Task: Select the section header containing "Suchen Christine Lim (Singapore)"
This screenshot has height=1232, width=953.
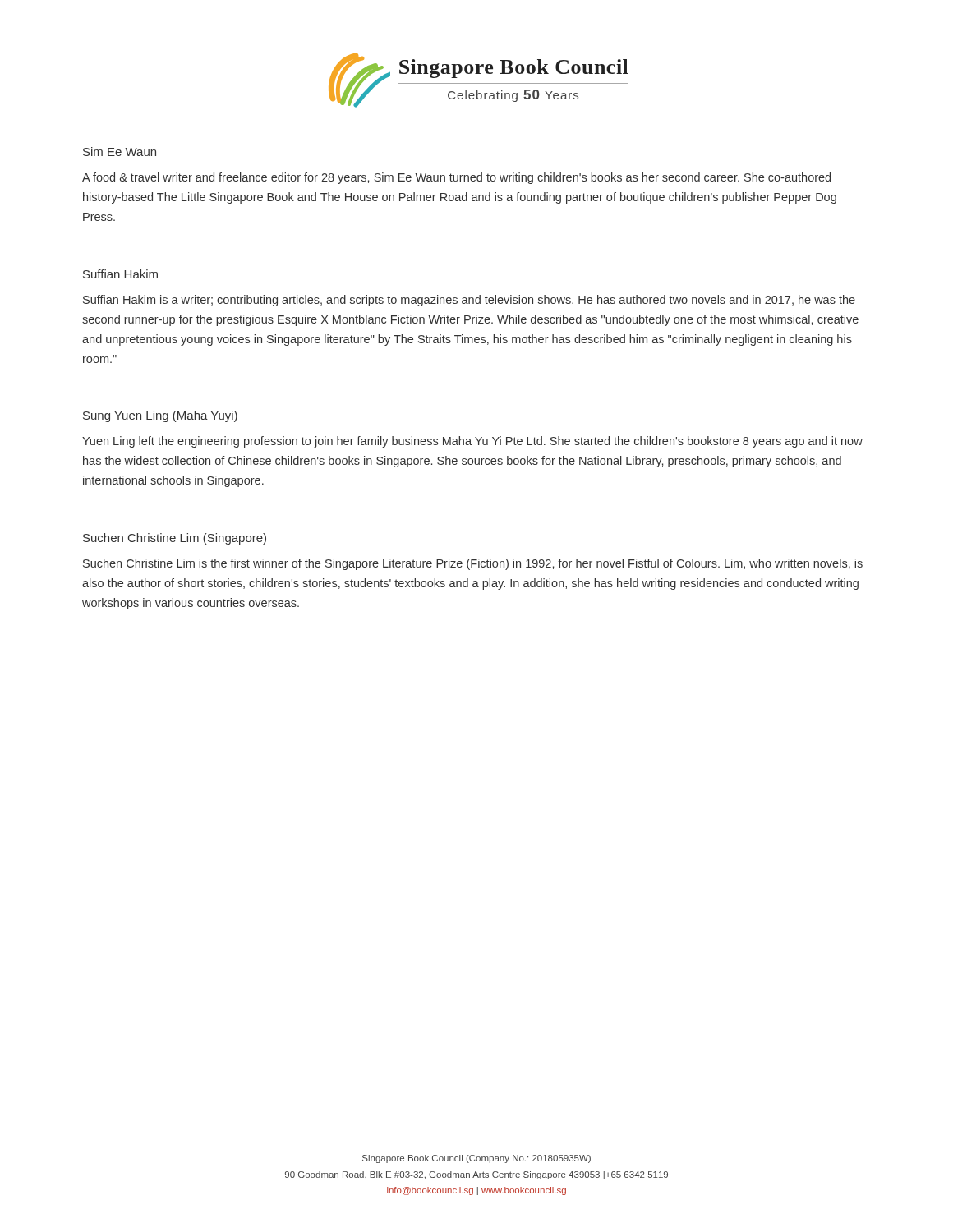Action: (x=175, y=538)
